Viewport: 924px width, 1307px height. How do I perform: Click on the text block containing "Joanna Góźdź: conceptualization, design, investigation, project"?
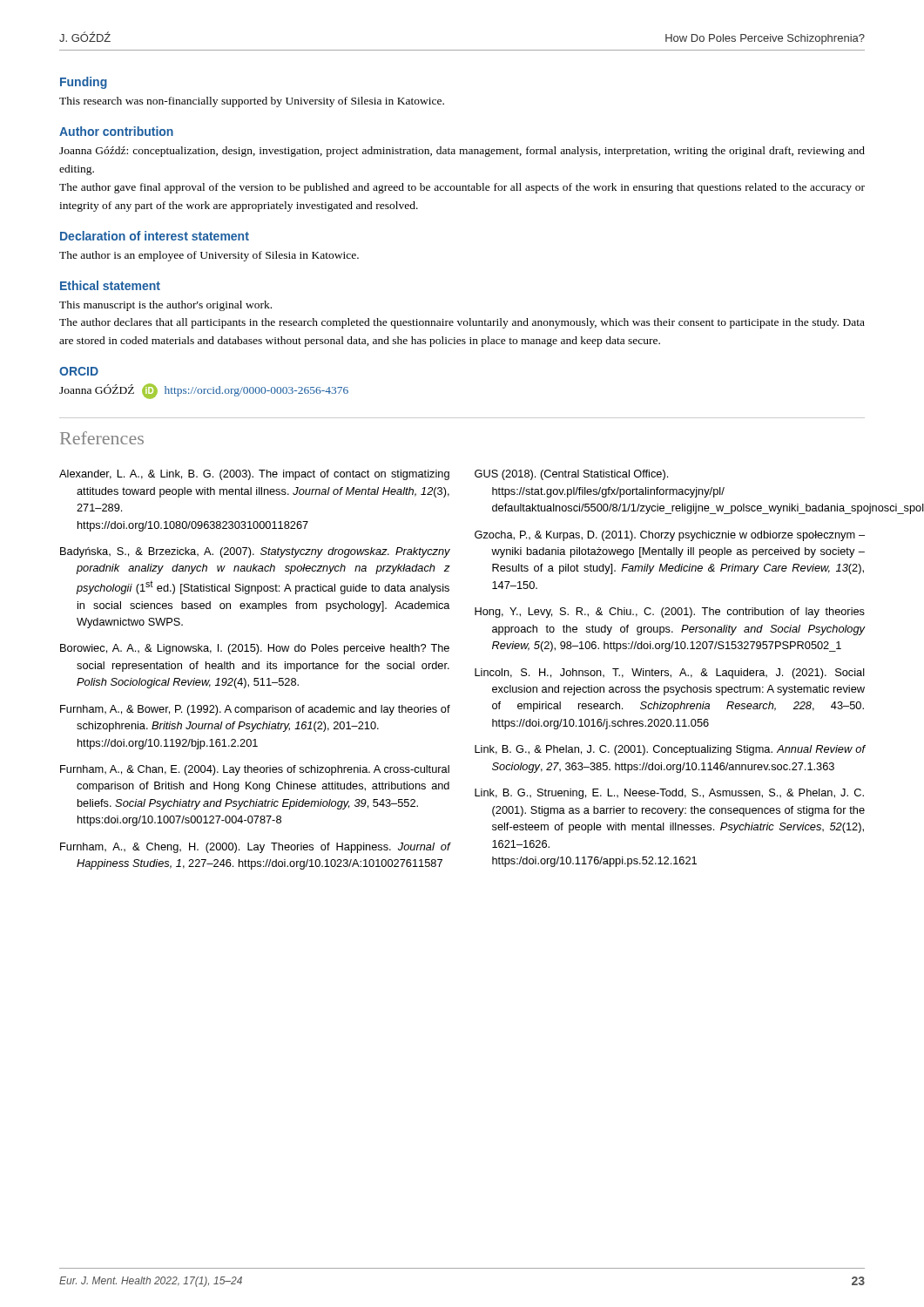462,178
